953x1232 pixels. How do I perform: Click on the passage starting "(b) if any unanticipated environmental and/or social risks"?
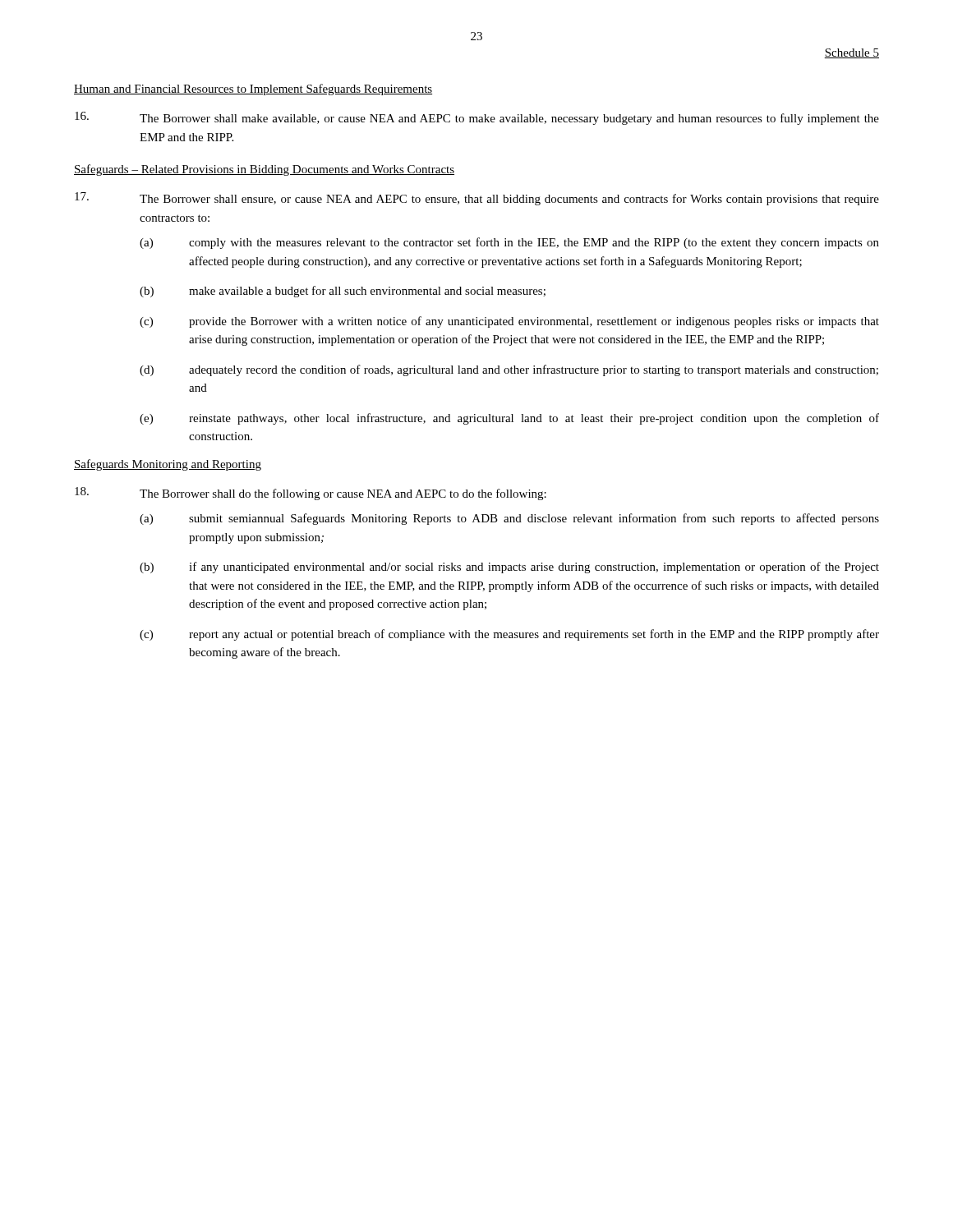(509, 585)
